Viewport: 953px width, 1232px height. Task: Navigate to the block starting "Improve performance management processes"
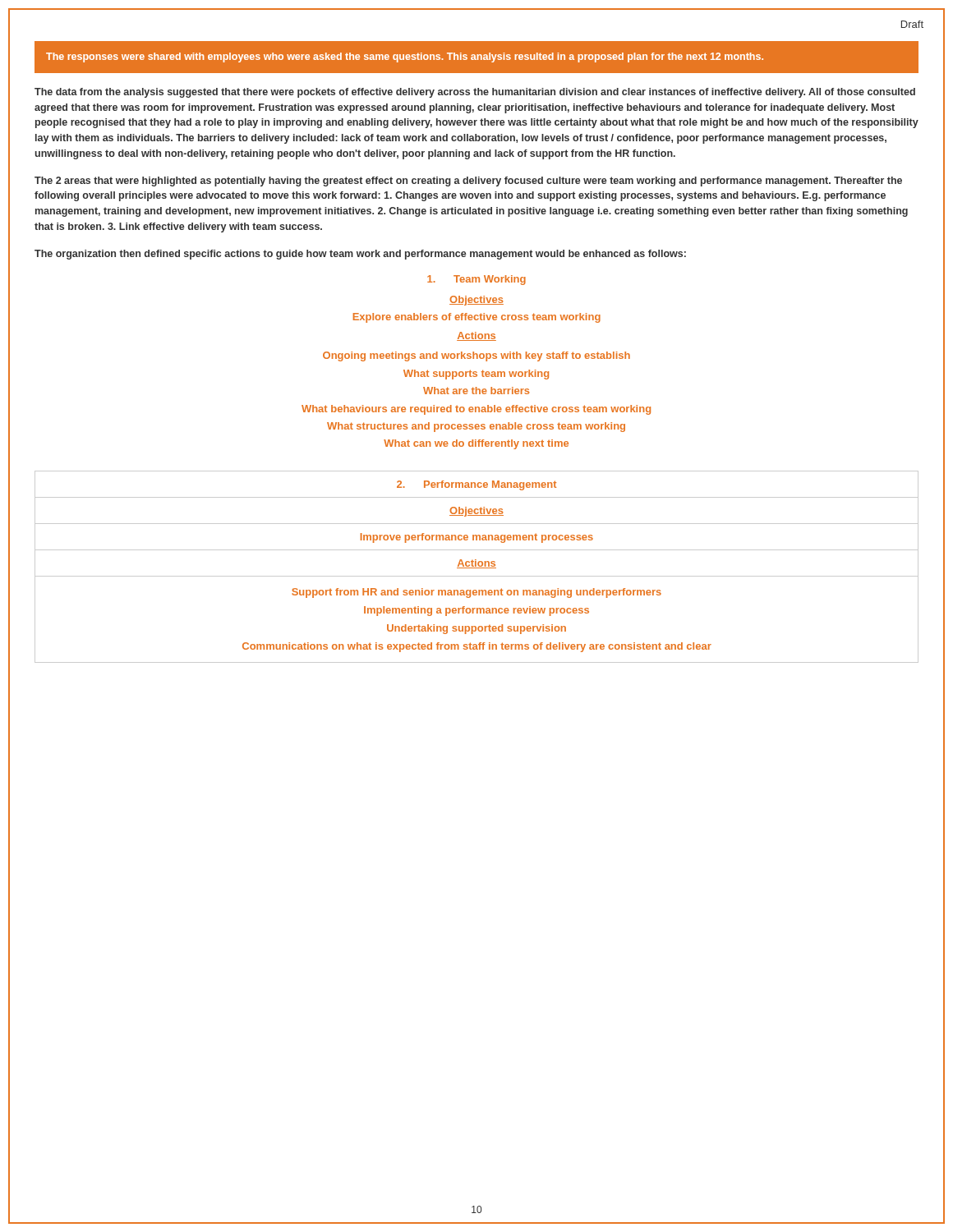(476, 537)
